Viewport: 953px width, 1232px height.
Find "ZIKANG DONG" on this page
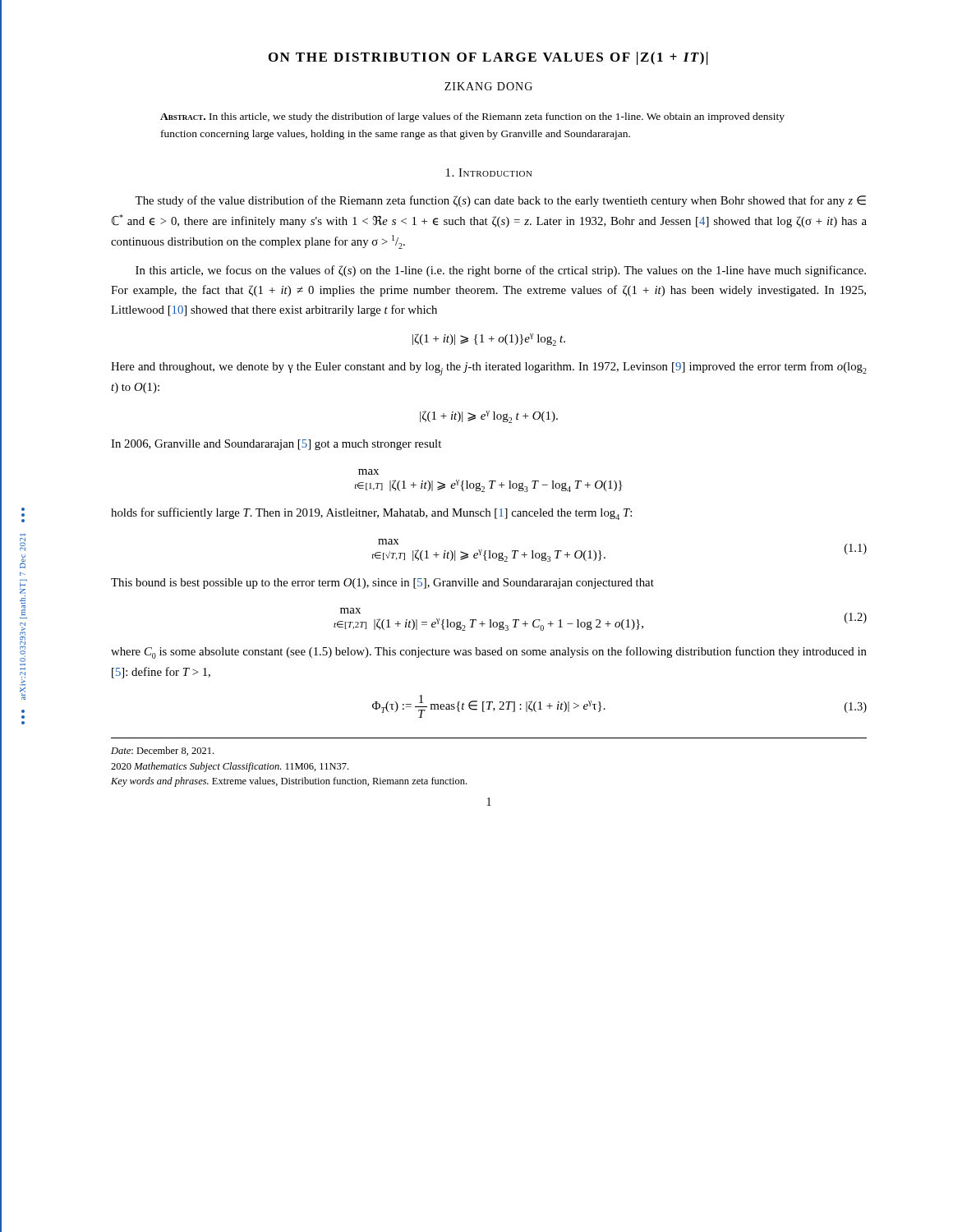[489, 87]
